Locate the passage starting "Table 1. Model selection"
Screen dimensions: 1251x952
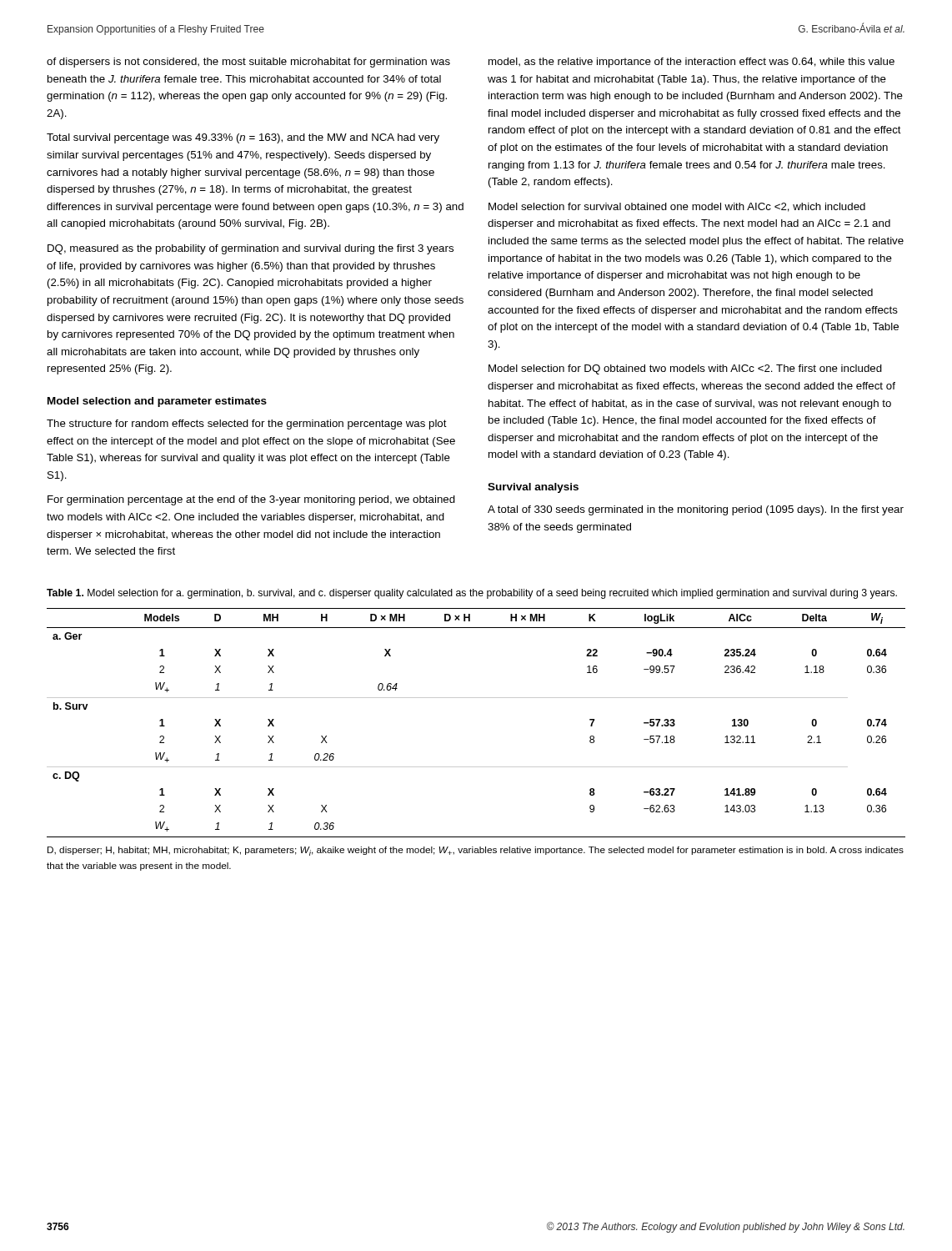click(472, 593)
